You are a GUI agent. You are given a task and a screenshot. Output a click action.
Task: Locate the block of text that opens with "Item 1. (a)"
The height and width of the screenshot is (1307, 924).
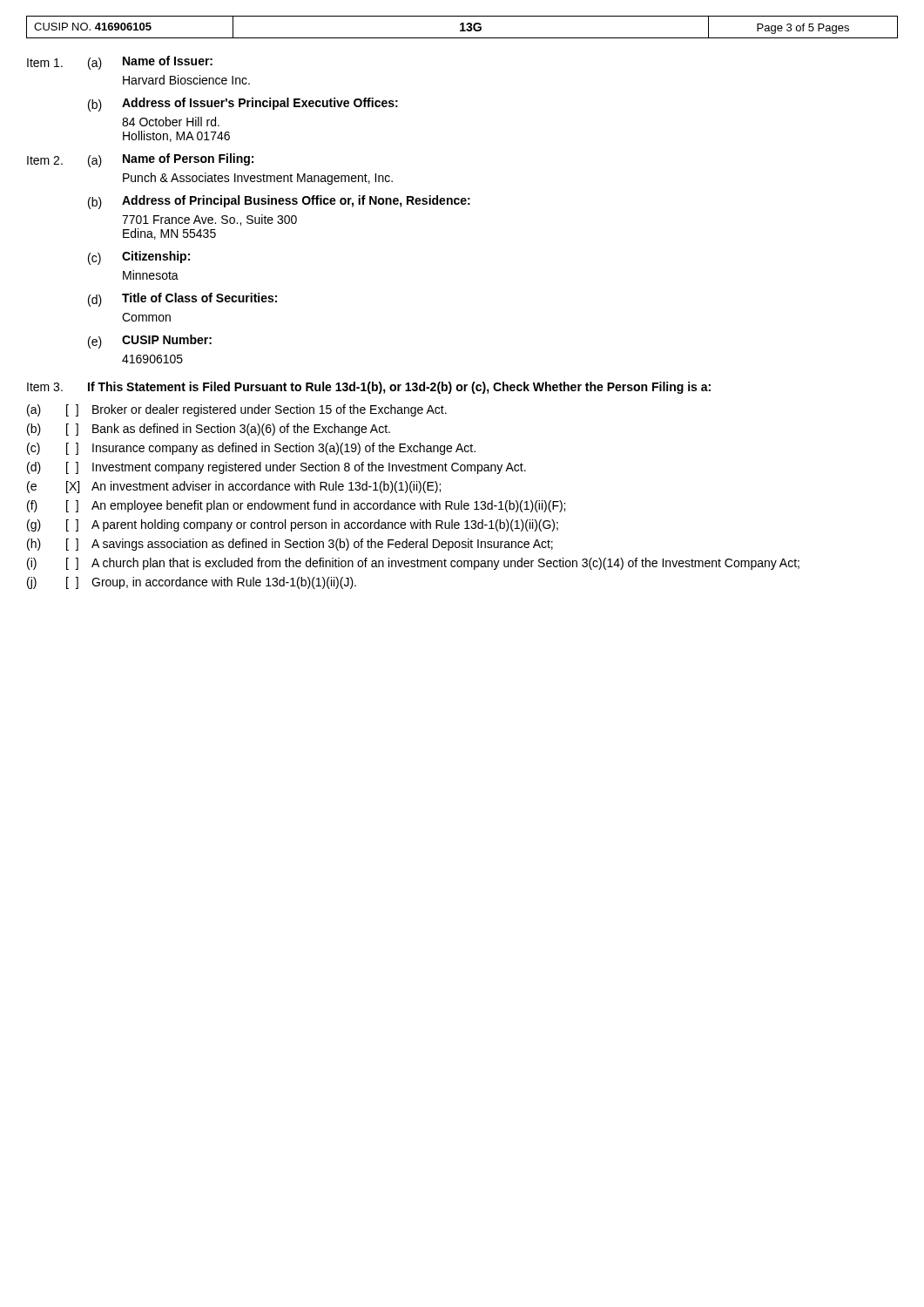click(120, 63)
